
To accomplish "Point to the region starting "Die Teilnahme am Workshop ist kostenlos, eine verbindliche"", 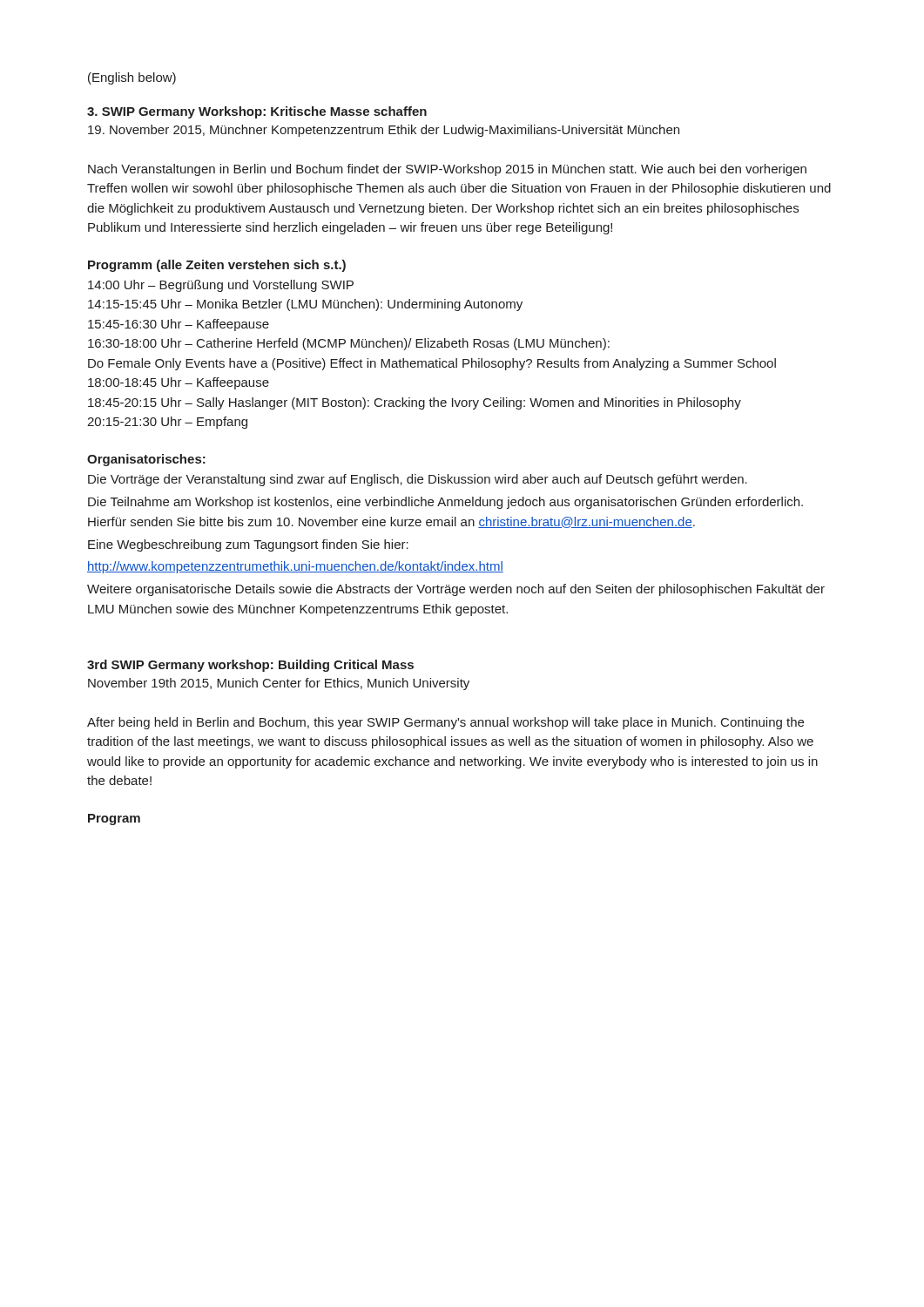I will pos(446,511).
